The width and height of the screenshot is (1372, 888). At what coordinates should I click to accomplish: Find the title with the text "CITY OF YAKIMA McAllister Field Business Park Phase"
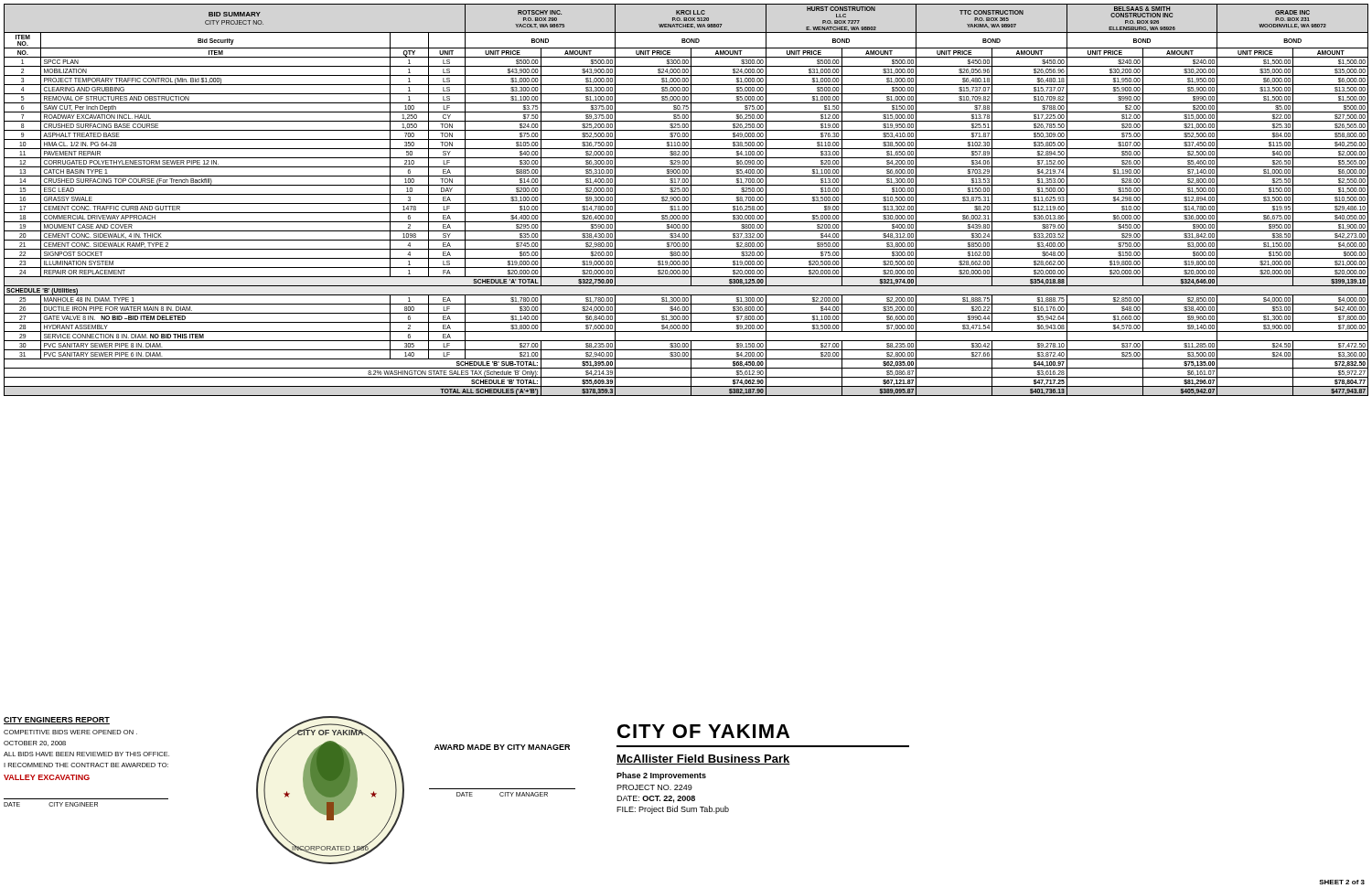703,731
